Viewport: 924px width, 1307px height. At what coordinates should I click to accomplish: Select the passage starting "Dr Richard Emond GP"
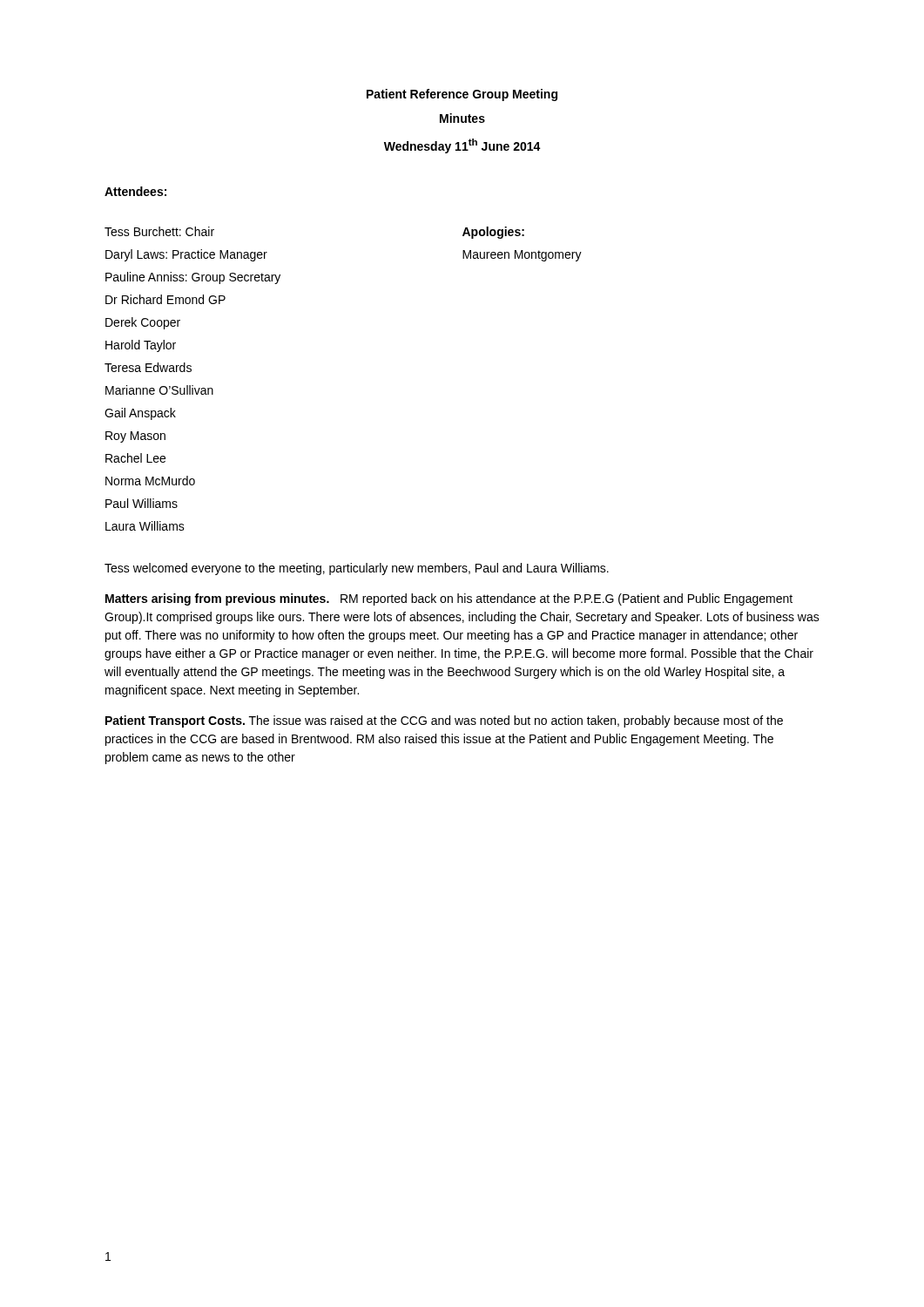pos(165,299)
